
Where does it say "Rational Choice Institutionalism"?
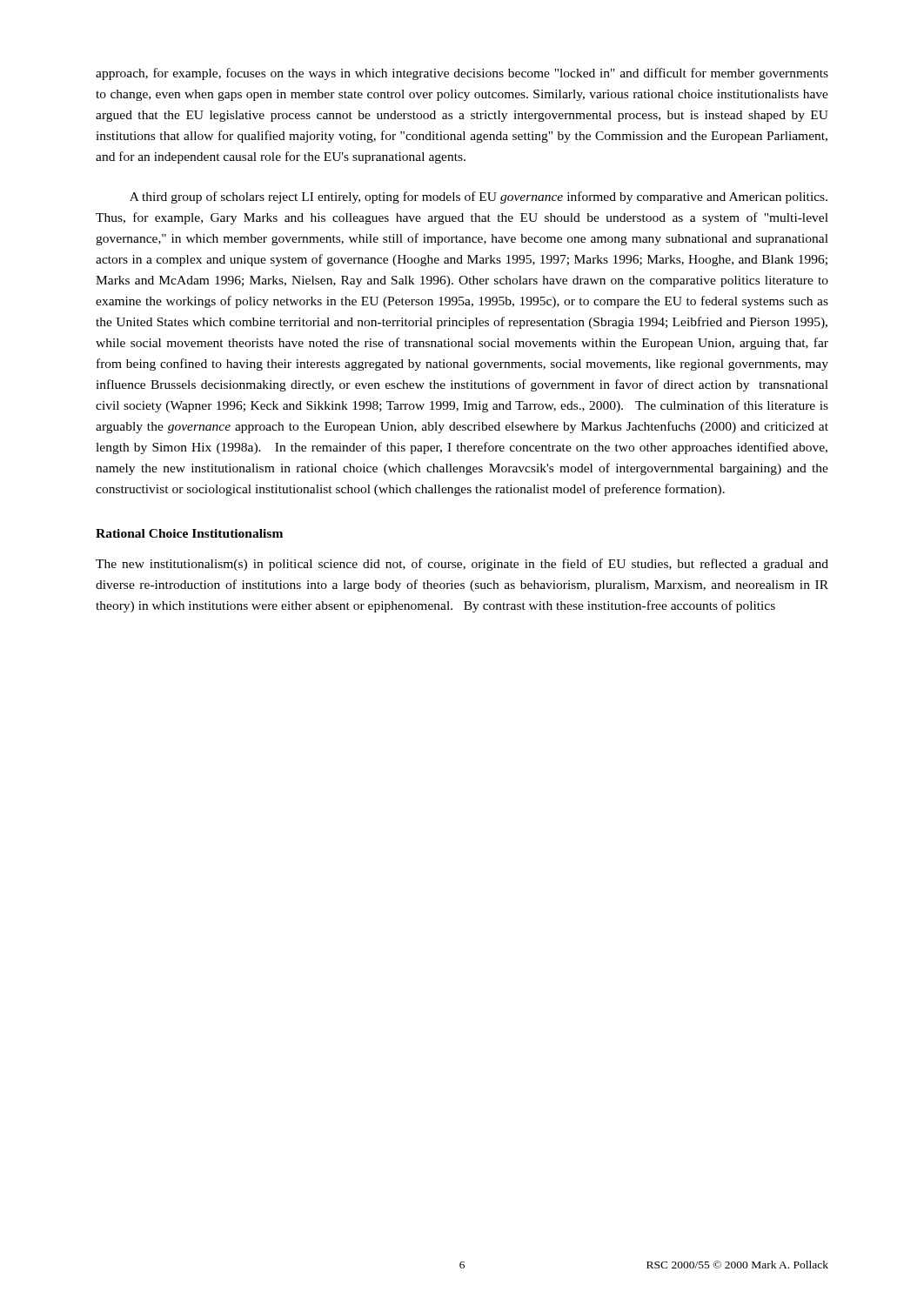point(189,533)
